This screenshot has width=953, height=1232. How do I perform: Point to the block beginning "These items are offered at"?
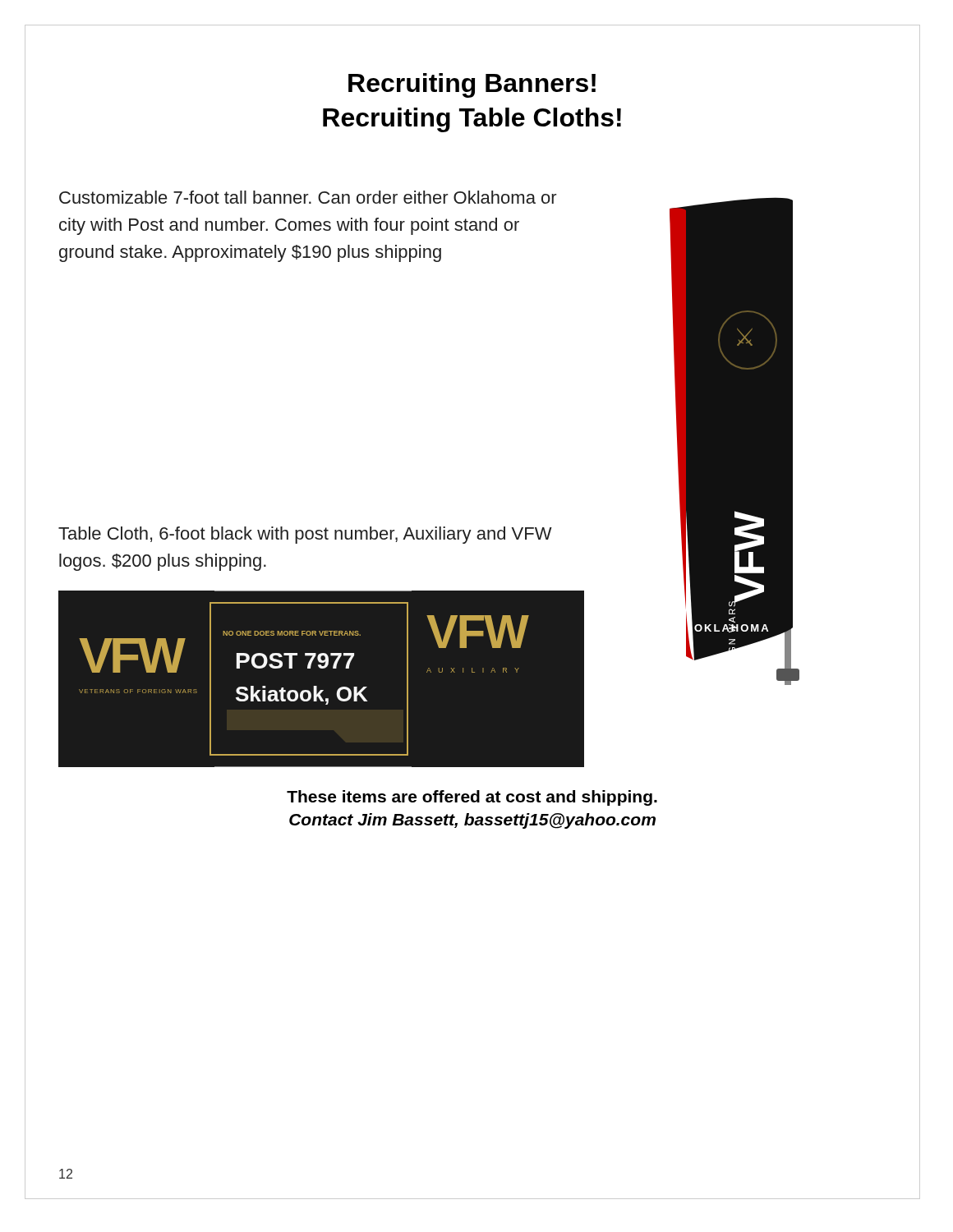[x=472, y=808]
